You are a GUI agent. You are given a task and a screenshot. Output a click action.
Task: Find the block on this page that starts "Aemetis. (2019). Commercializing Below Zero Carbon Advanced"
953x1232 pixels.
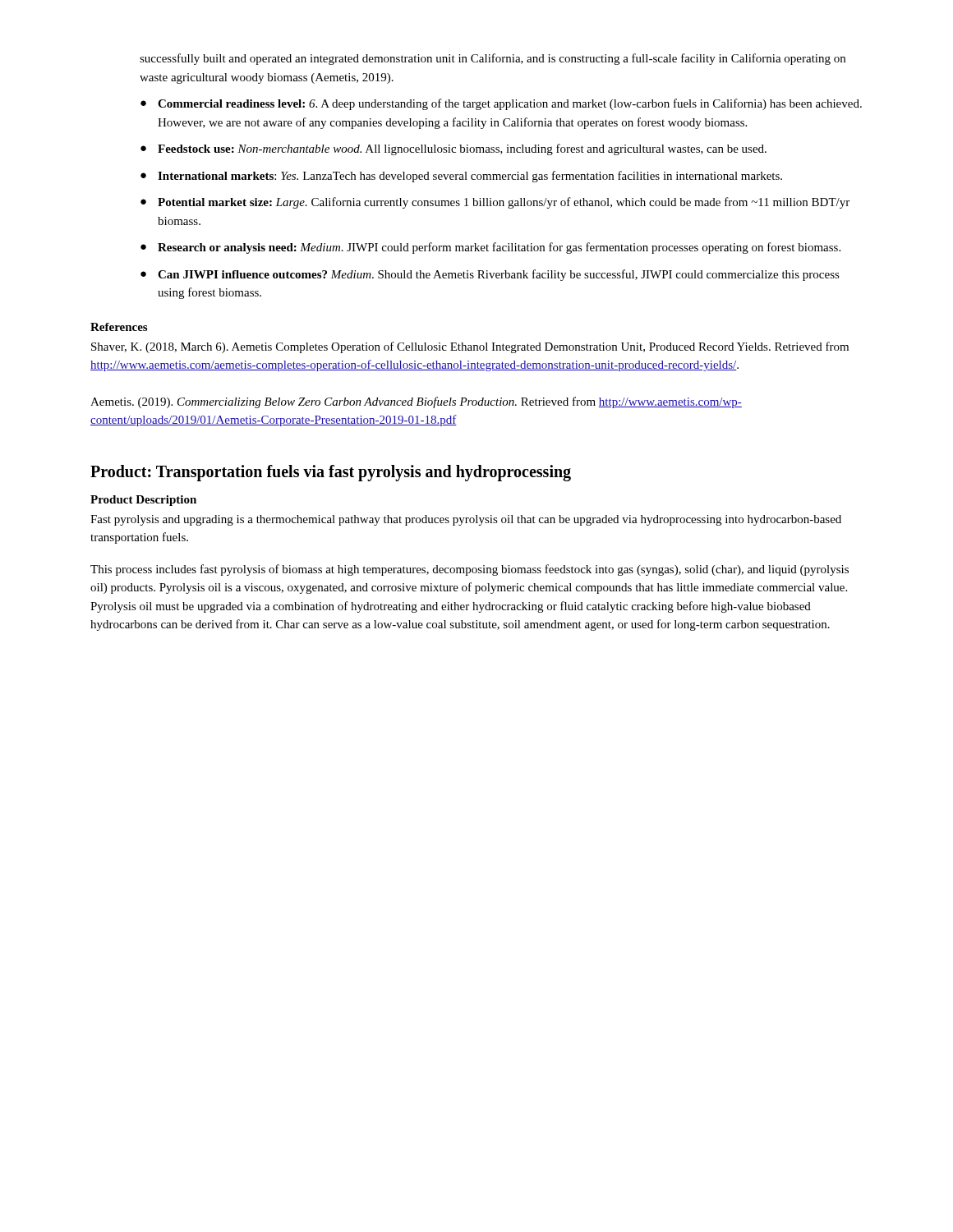pos(416,410)
